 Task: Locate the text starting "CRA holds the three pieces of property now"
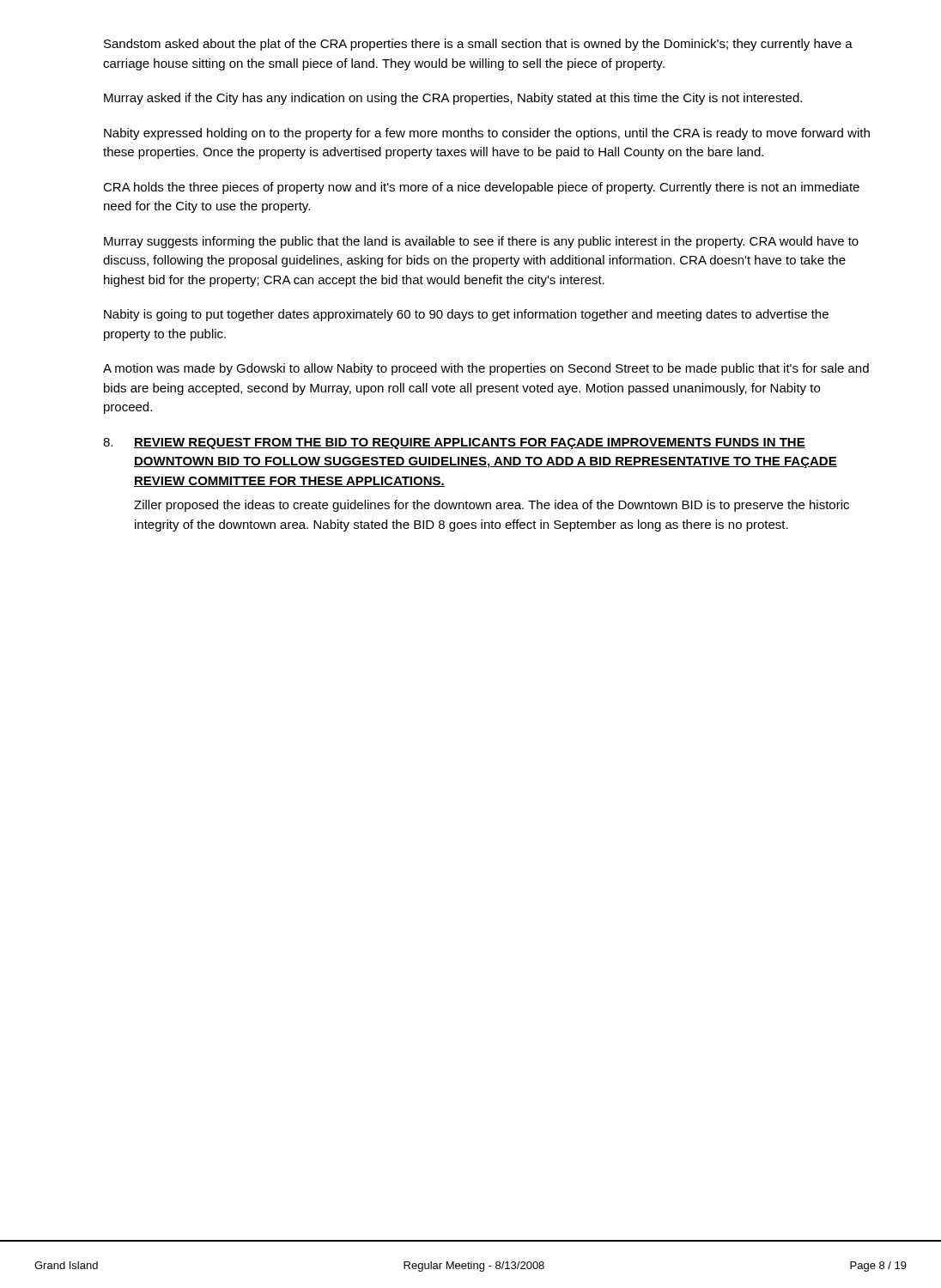tap(481, 196)
